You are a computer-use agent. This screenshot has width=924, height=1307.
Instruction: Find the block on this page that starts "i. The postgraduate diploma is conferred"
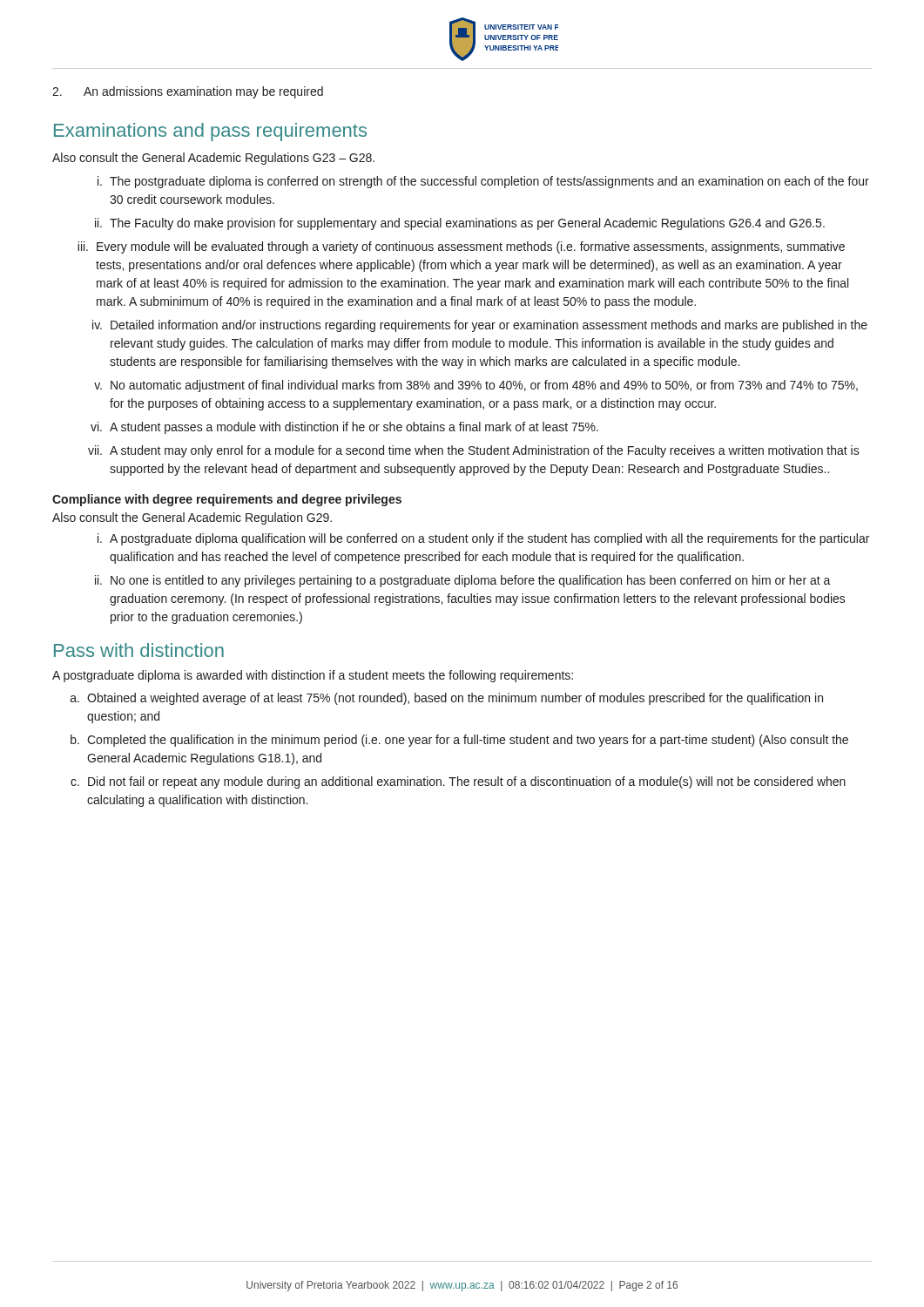(471, 190)
